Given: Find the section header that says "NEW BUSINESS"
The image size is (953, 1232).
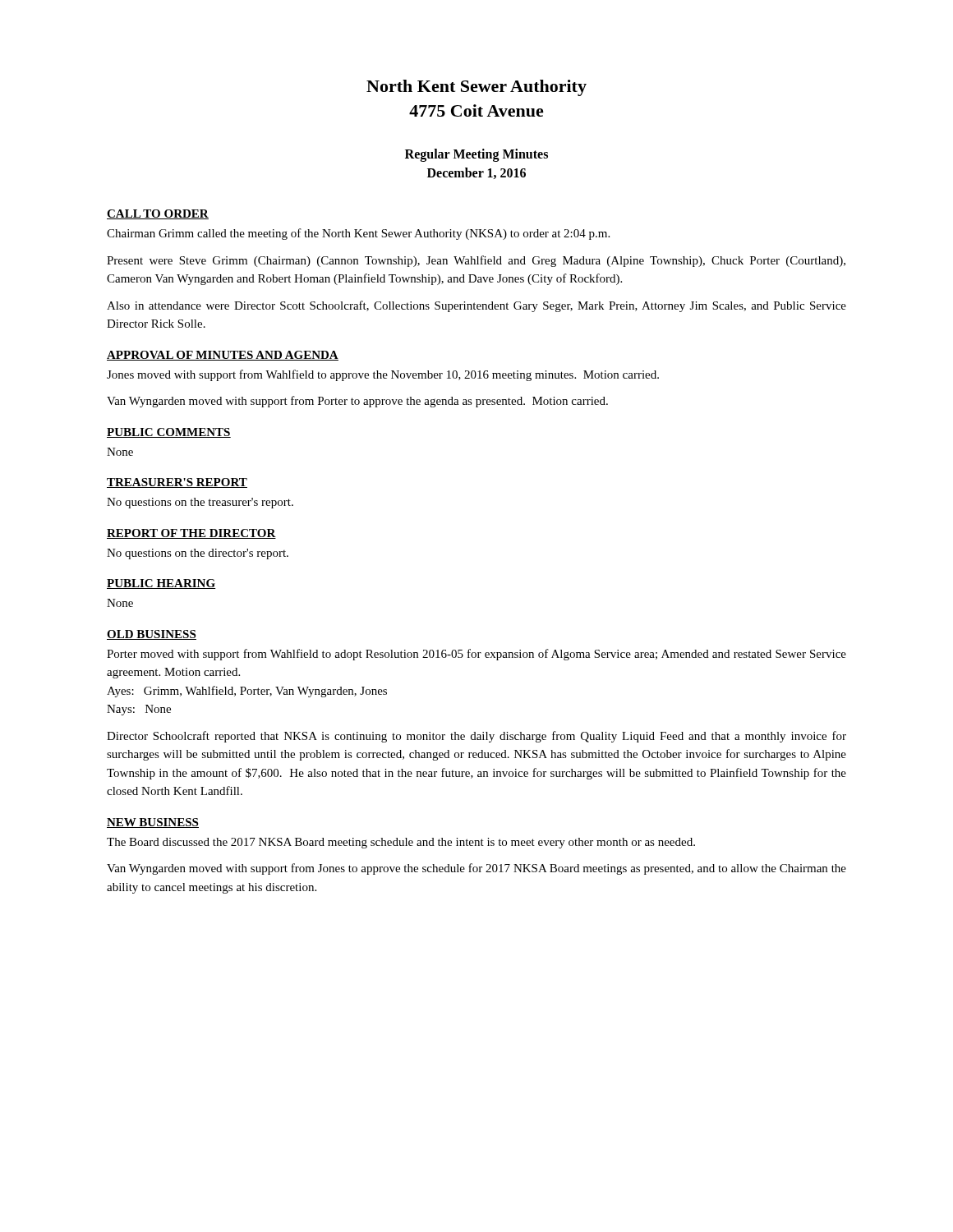Looking at the screenshot, I should 153,822.
